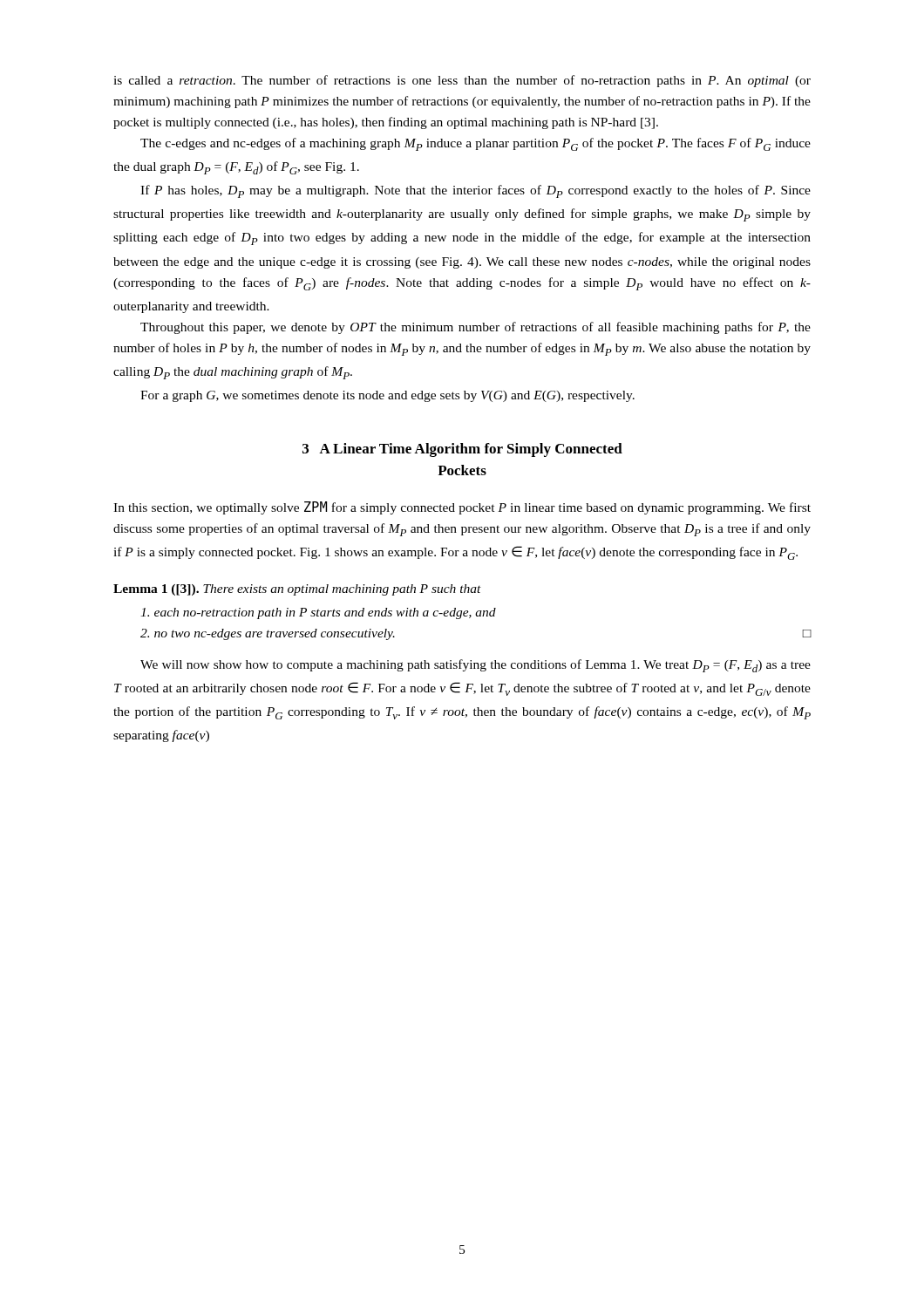
Task: Point to the block beginning "is called a retraction. The number of"
Action: [x=462, y=101]
